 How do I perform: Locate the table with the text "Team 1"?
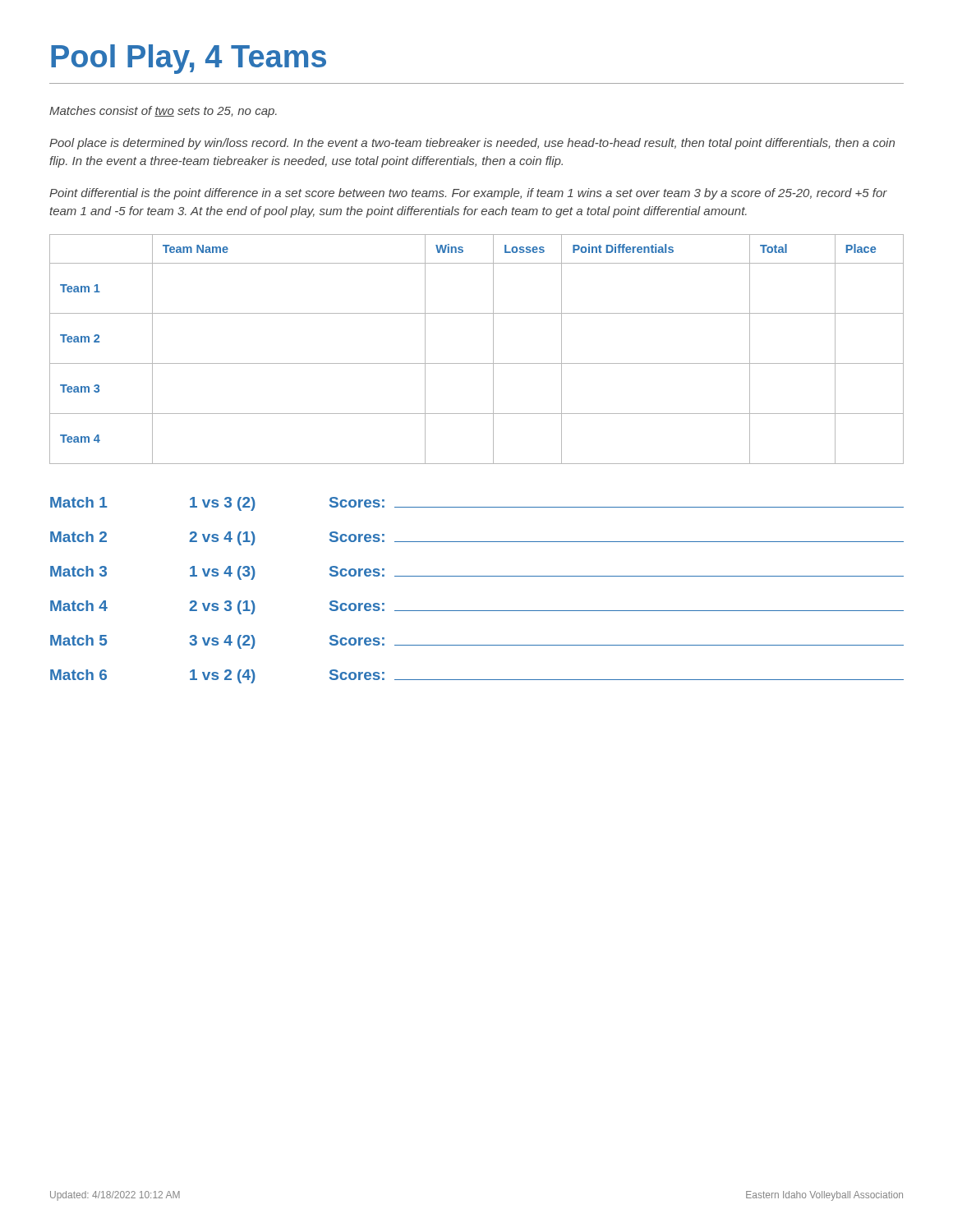(476, 349)
